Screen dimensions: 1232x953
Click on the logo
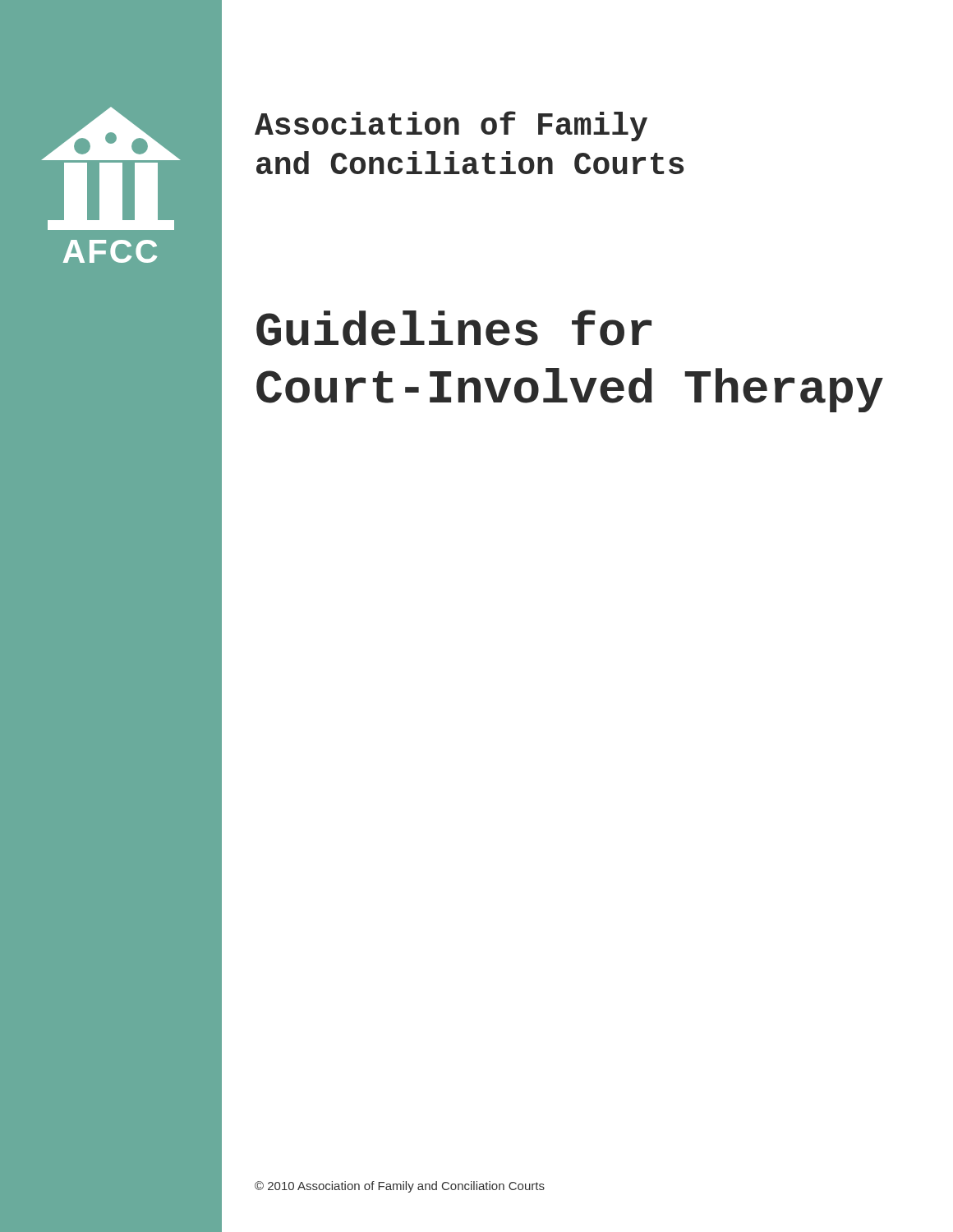point(111,186)
